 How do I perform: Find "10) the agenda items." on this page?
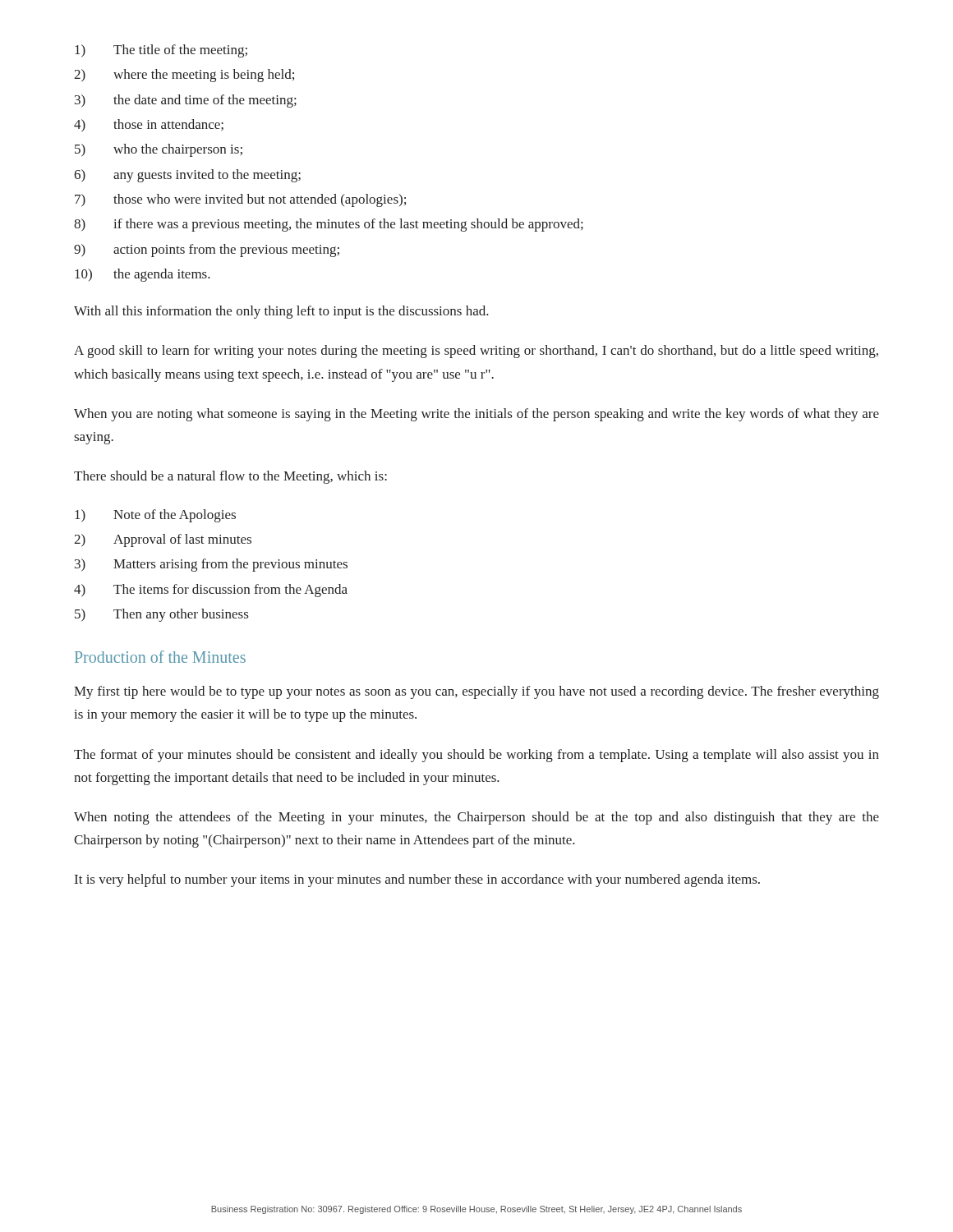143,275
